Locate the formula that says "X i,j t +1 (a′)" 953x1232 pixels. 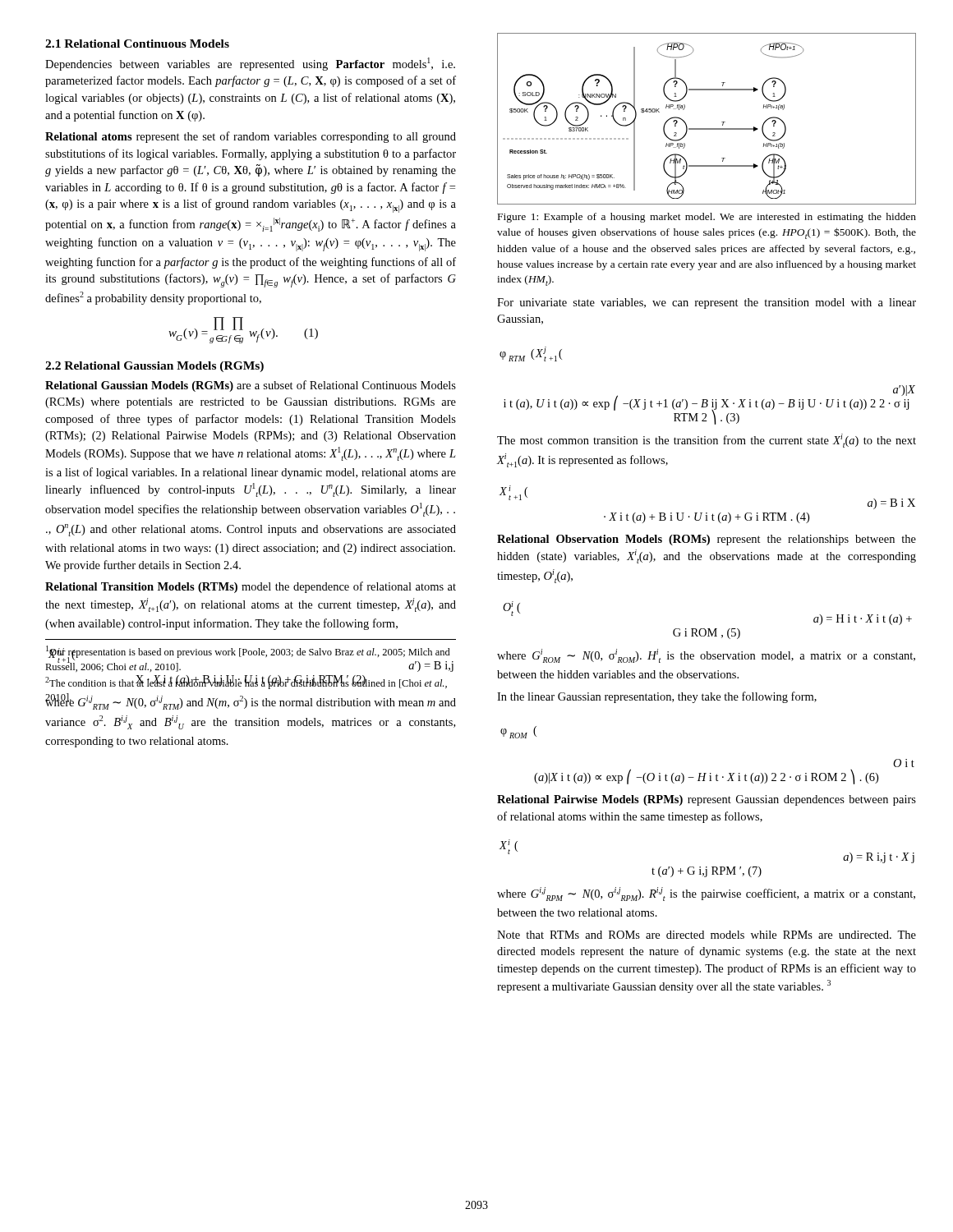click(251, 662)
